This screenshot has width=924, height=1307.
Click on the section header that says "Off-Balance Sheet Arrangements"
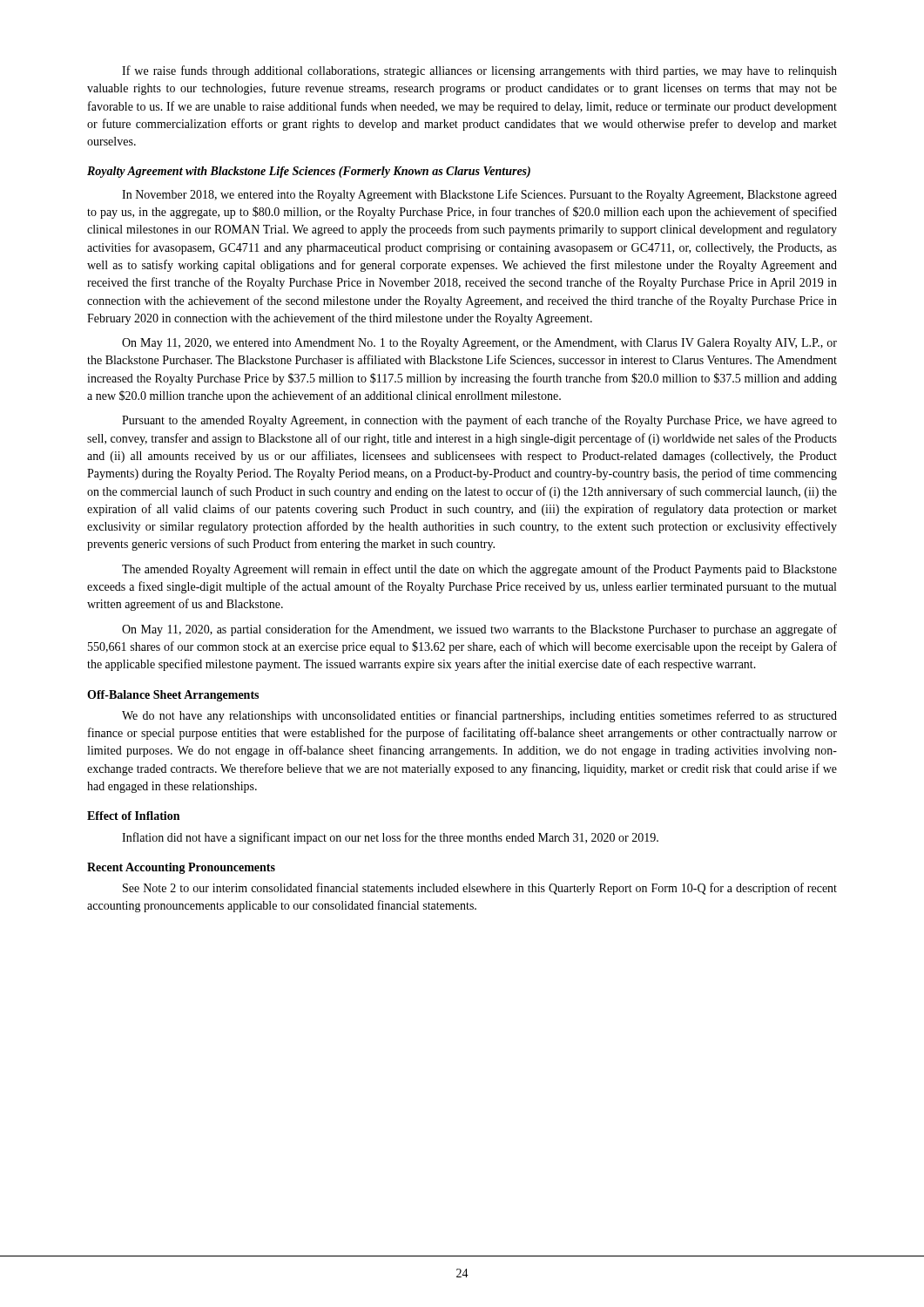click(x=173, y=696)
